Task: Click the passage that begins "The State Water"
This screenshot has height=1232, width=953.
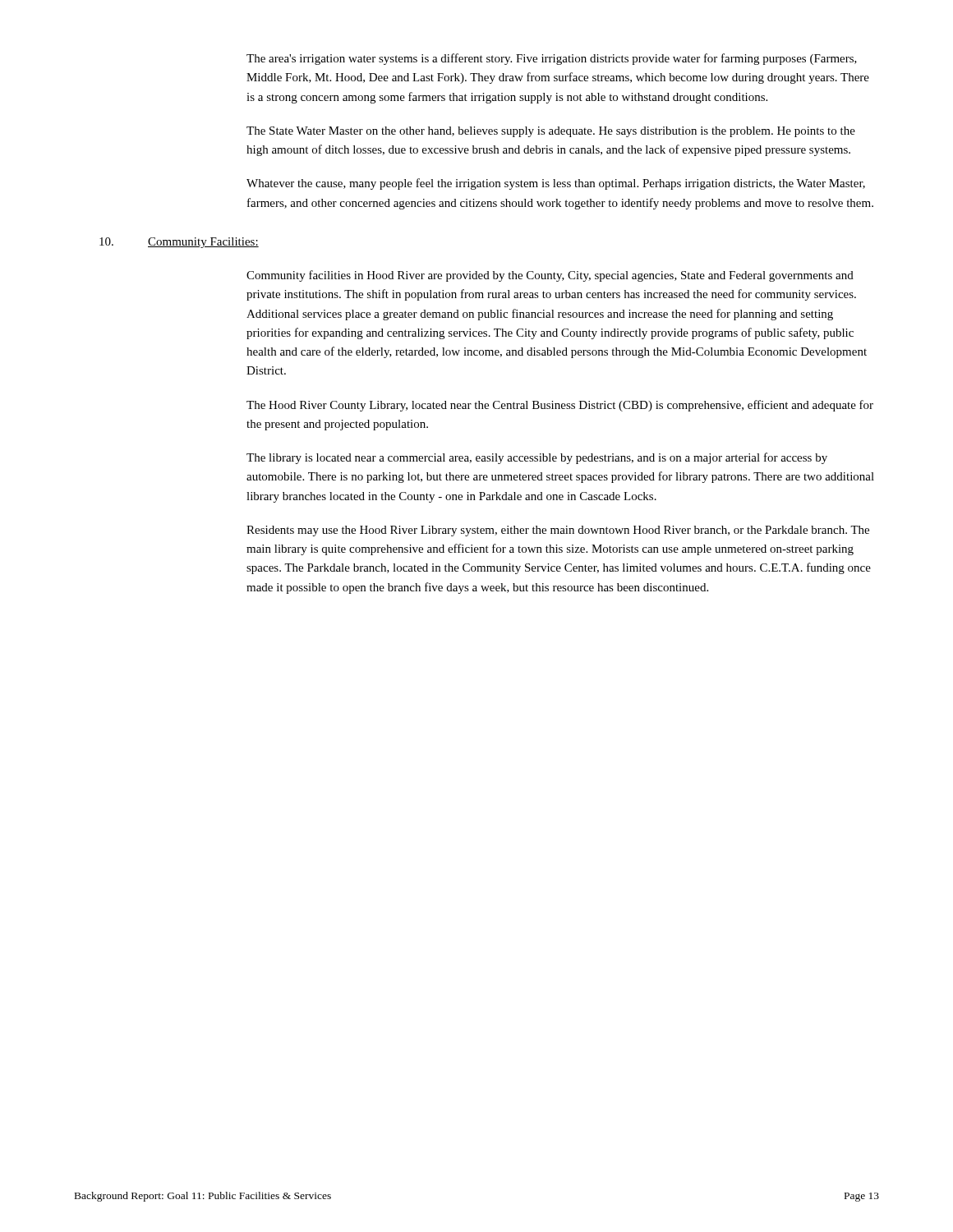Action: pos(551,140)
